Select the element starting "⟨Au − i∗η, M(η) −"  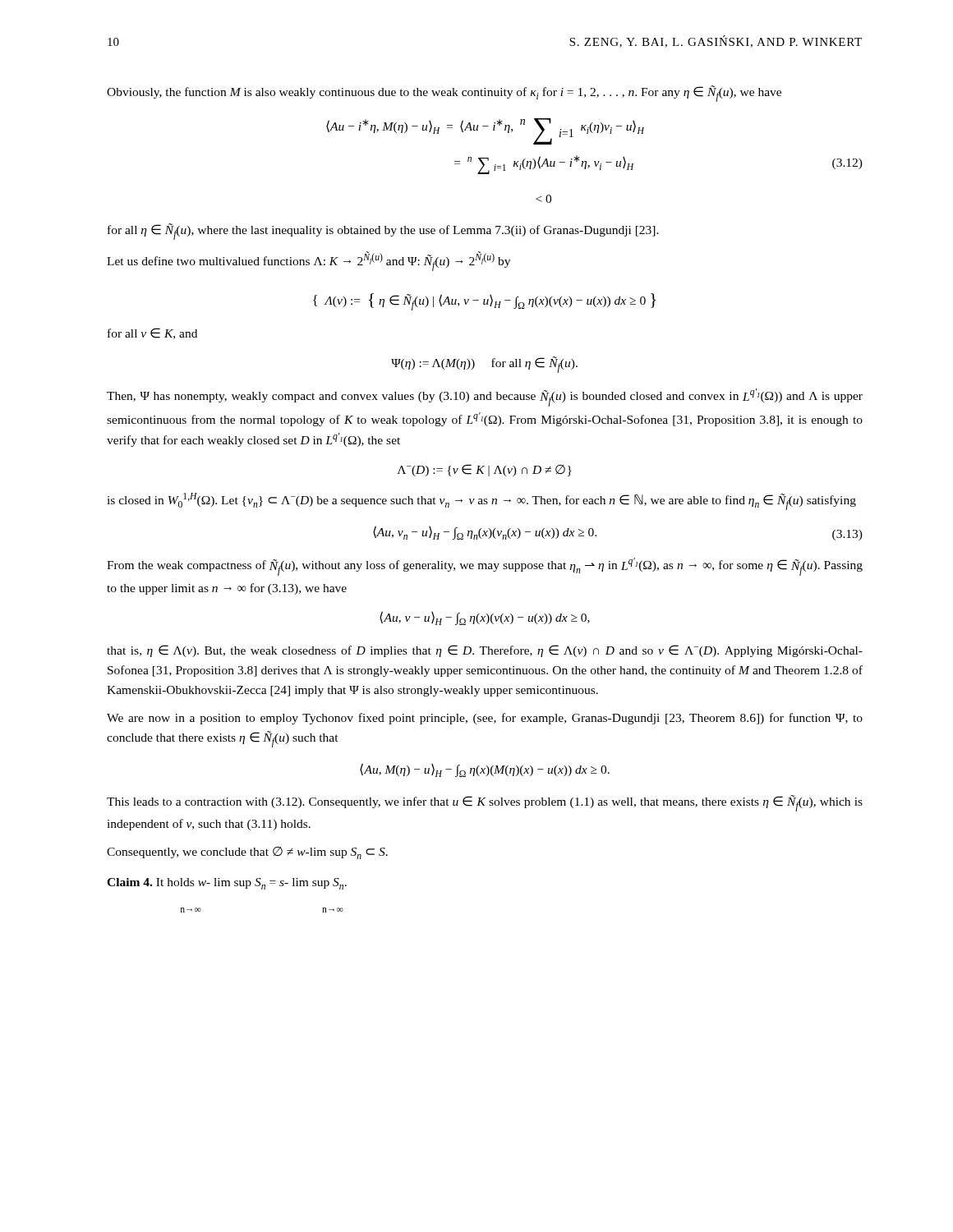(x=594, y=163)
